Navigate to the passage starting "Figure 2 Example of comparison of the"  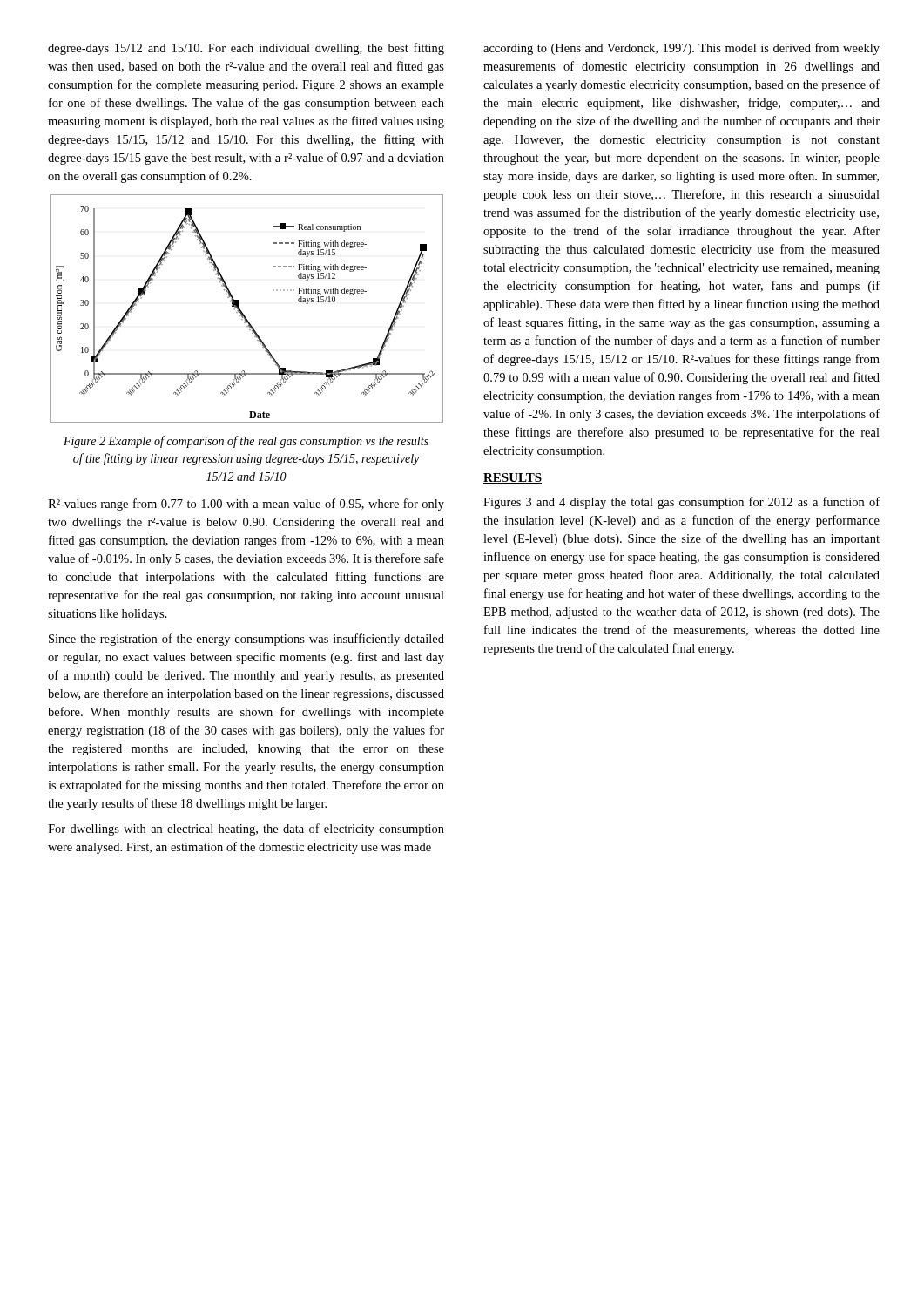click(246, 459)
